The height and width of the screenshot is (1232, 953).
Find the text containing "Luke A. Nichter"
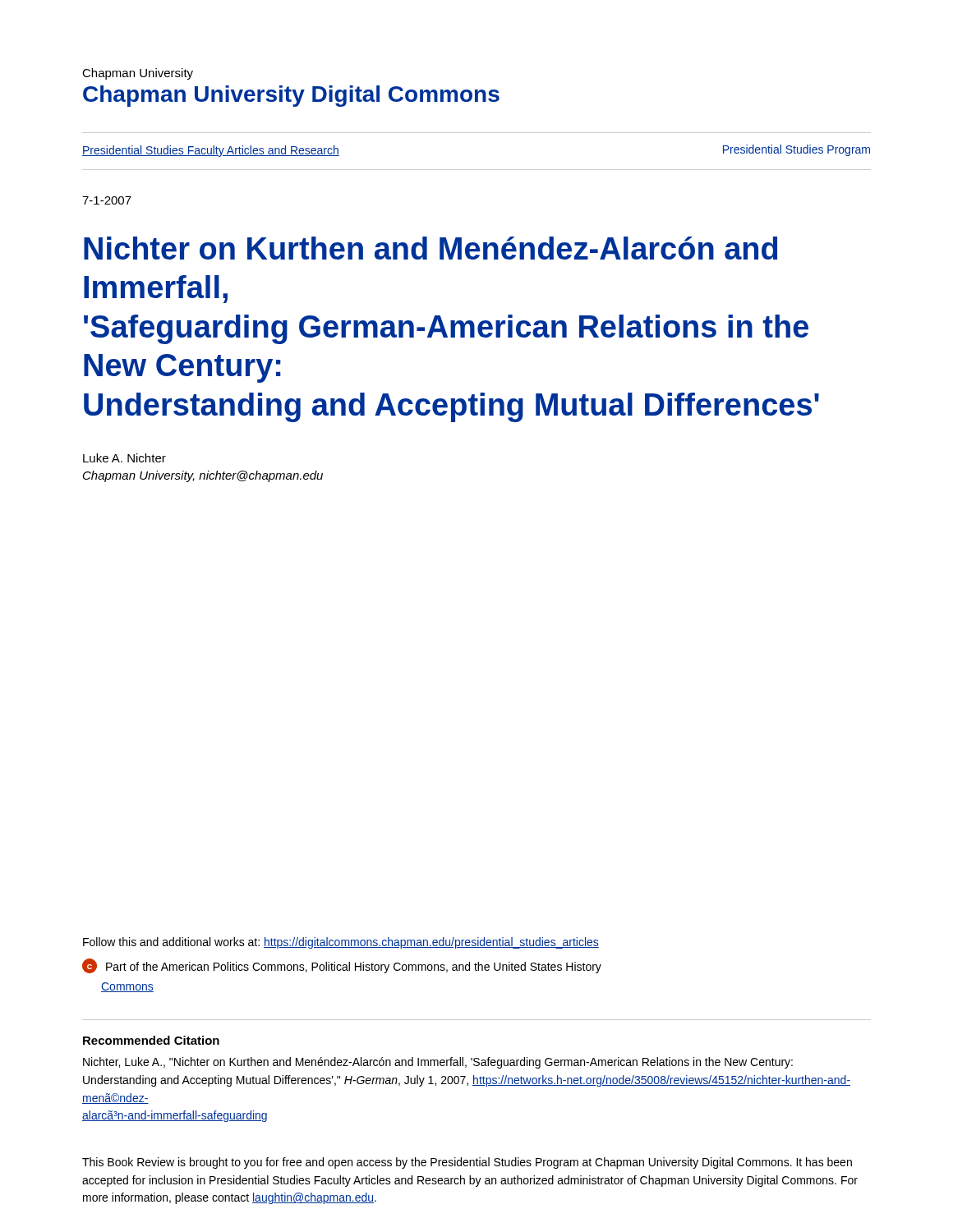tap(124, 458)
